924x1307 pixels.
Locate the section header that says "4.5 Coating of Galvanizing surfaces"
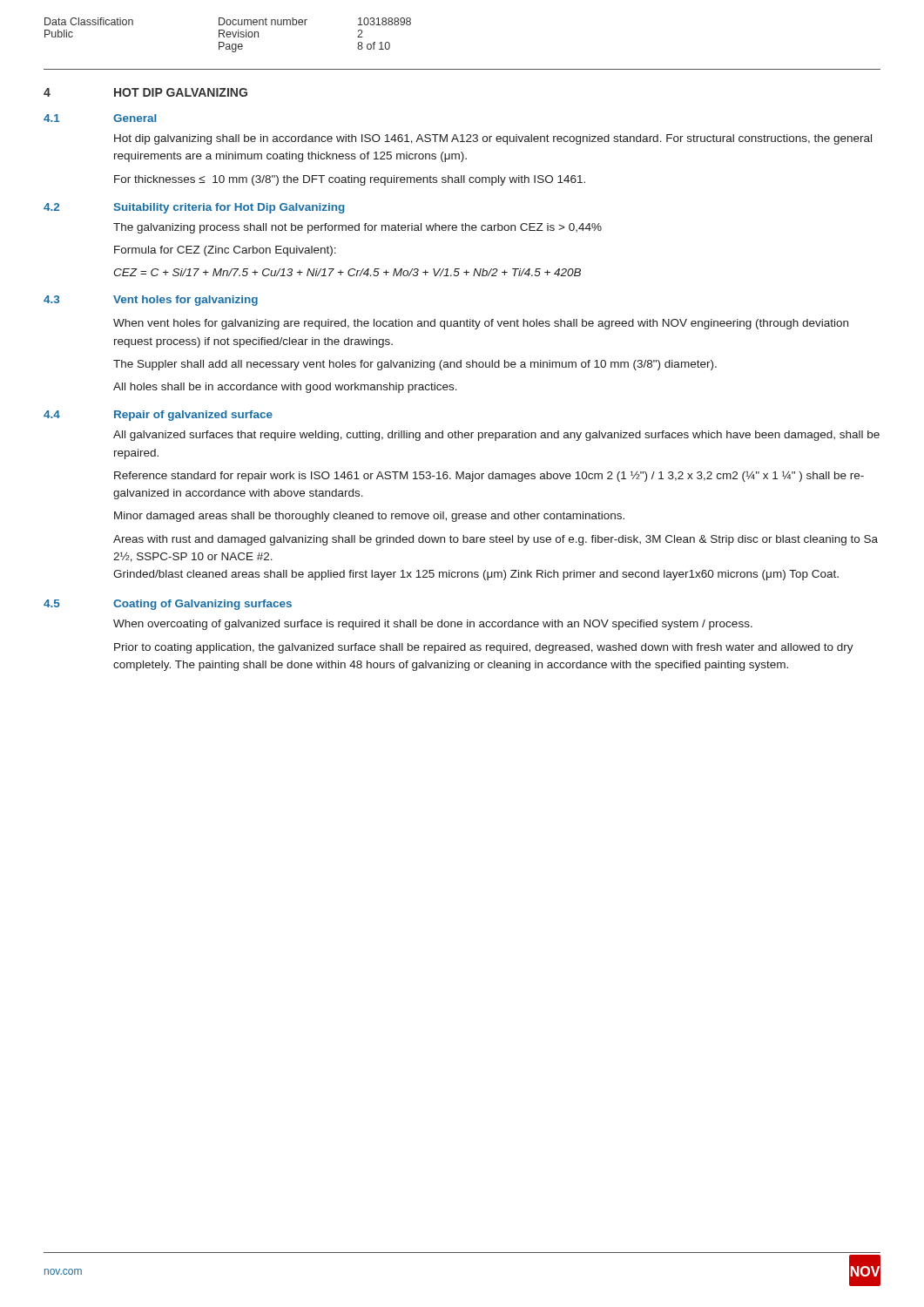168,604
